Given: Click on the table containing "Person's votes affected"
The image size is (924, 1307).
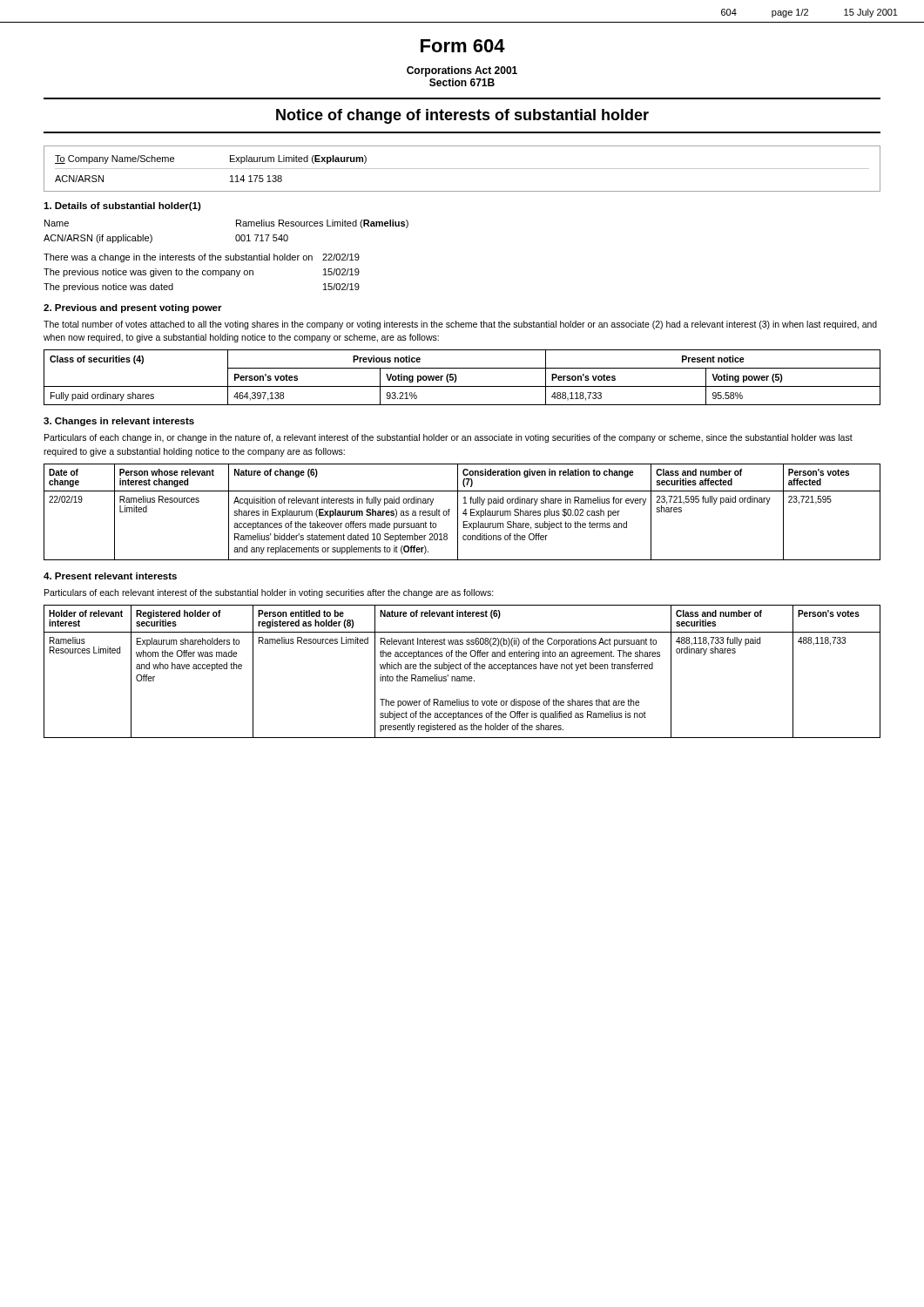Looking at the screenshot, I should 462,512.
